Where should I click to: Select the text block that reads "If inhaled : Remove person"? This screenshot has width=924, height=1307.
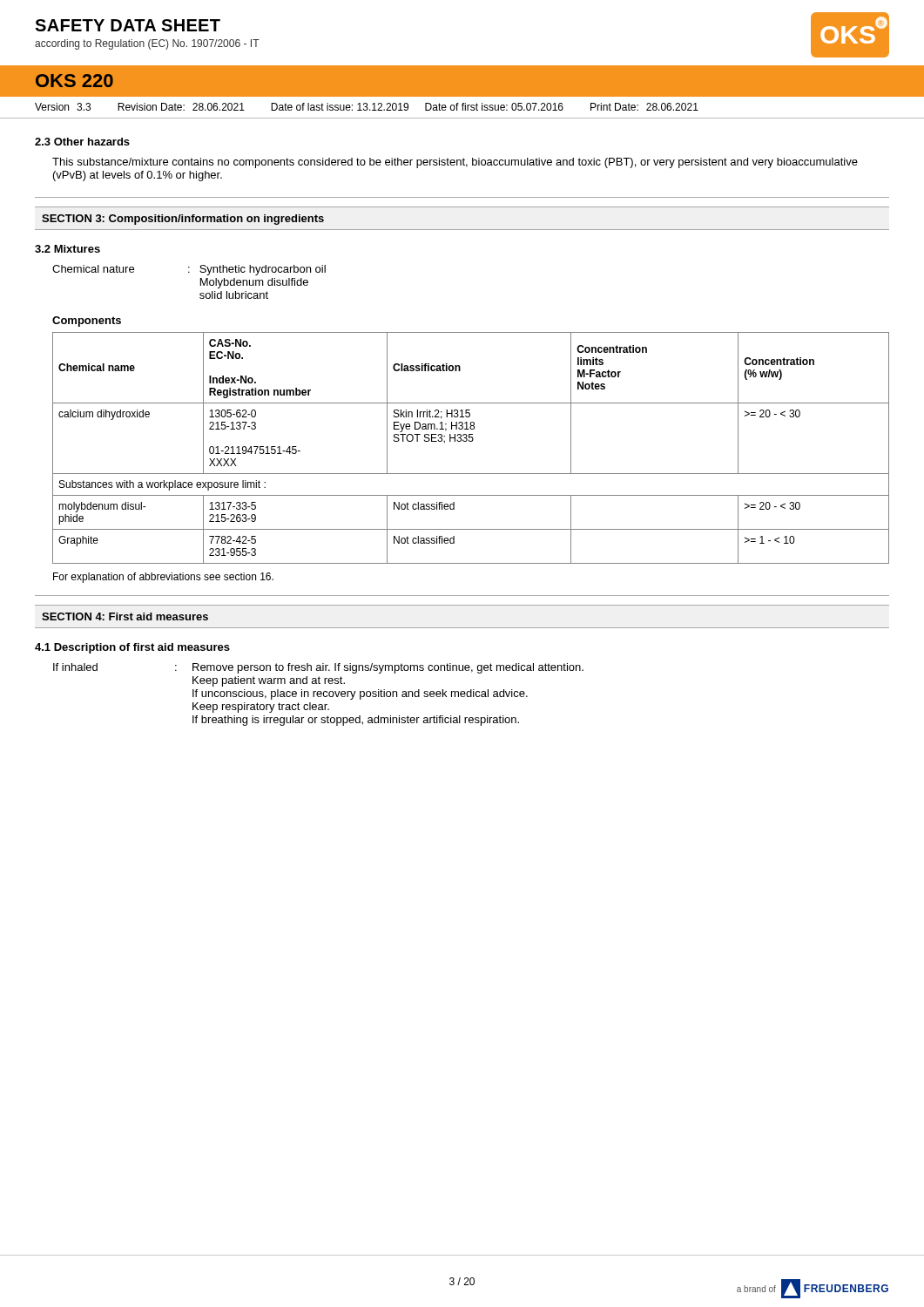click(318, 693)
